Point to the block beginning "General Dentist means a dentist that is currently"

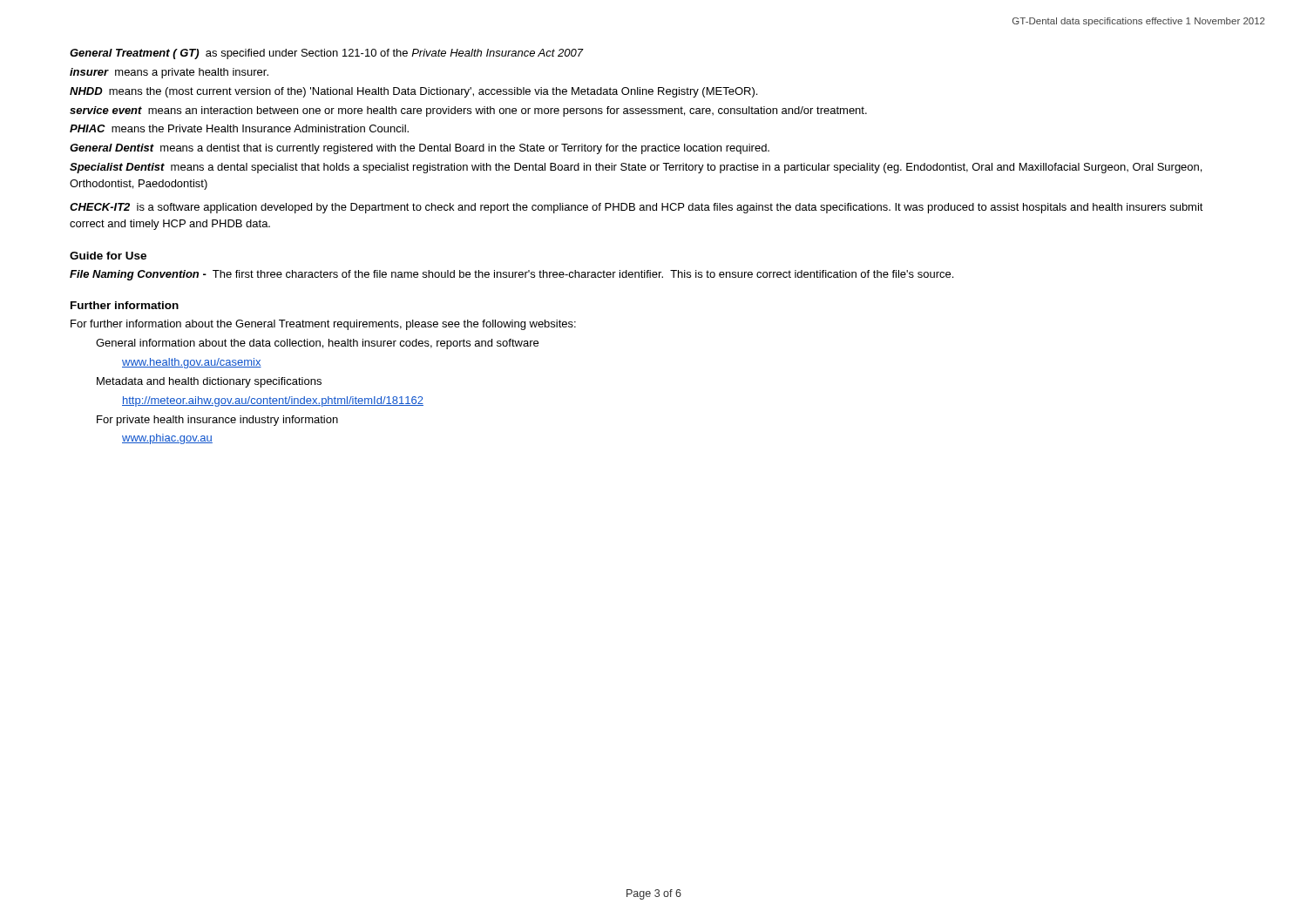420,148
